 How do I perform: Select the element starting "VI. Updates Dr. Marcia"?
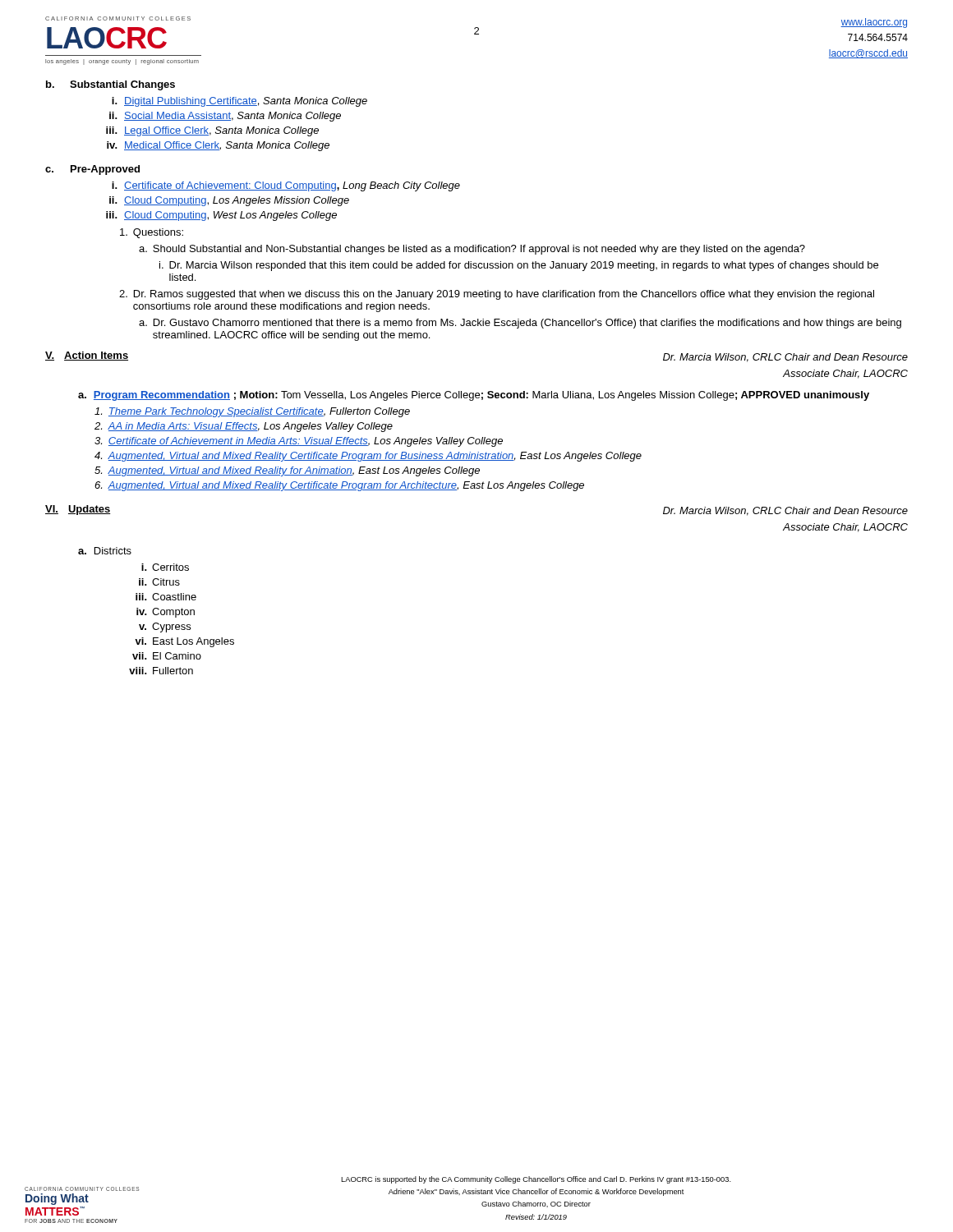point(72,511)
